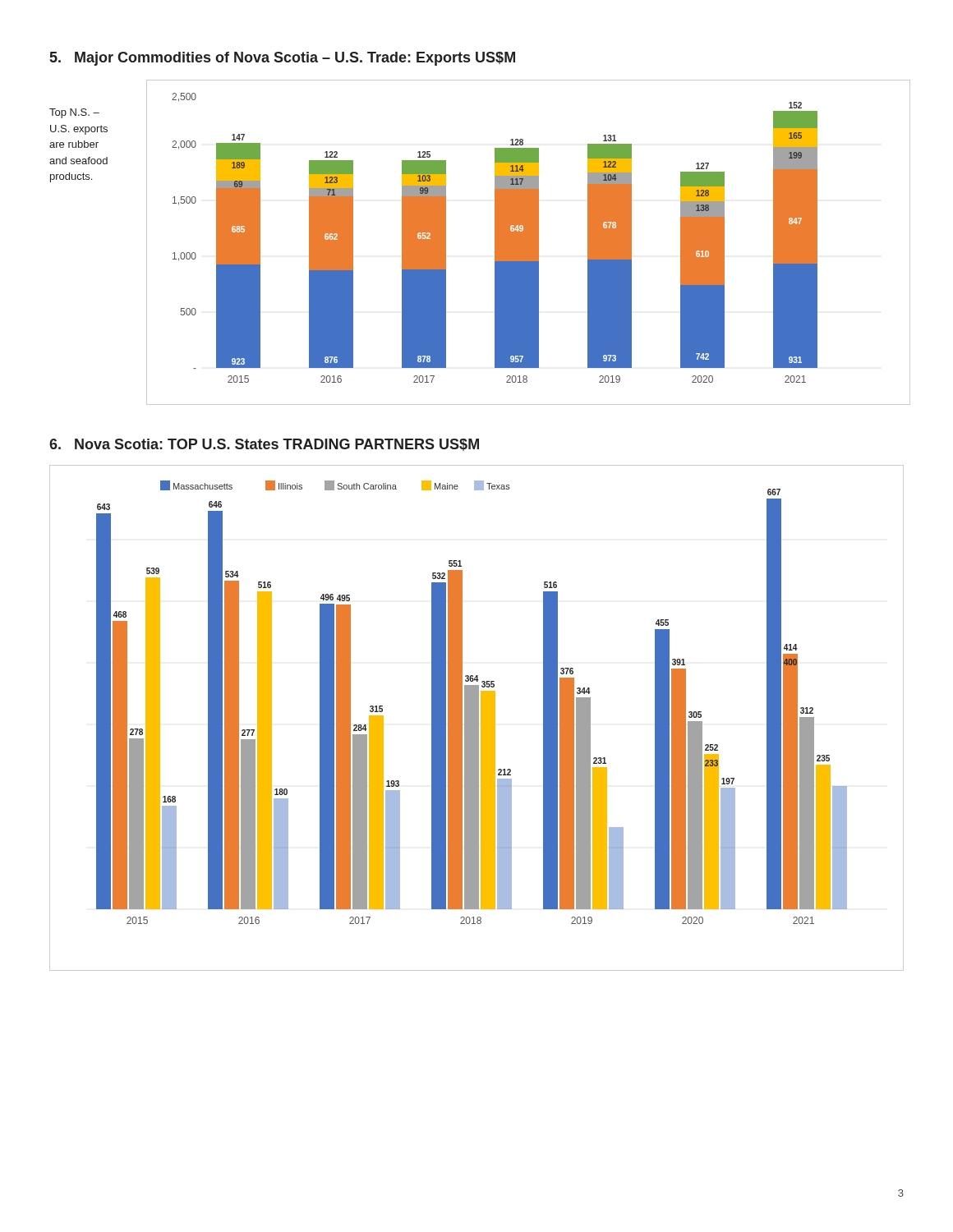Click on the block starting "6. Nova Scotia: TOP U.S. States"

coord(265,444)
